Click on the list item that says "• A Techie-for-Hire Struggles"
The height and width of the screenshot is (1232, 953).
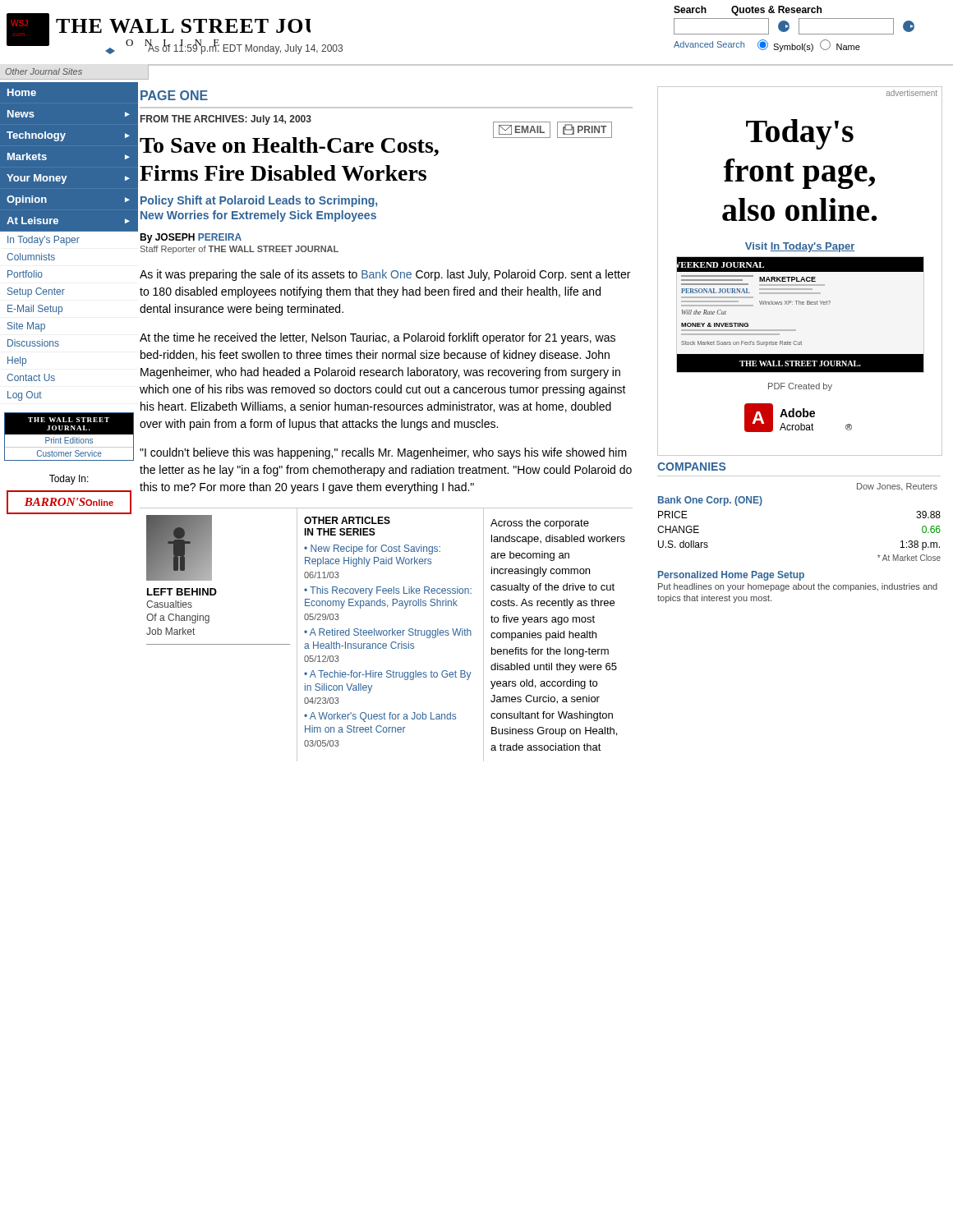coord(390,687)
